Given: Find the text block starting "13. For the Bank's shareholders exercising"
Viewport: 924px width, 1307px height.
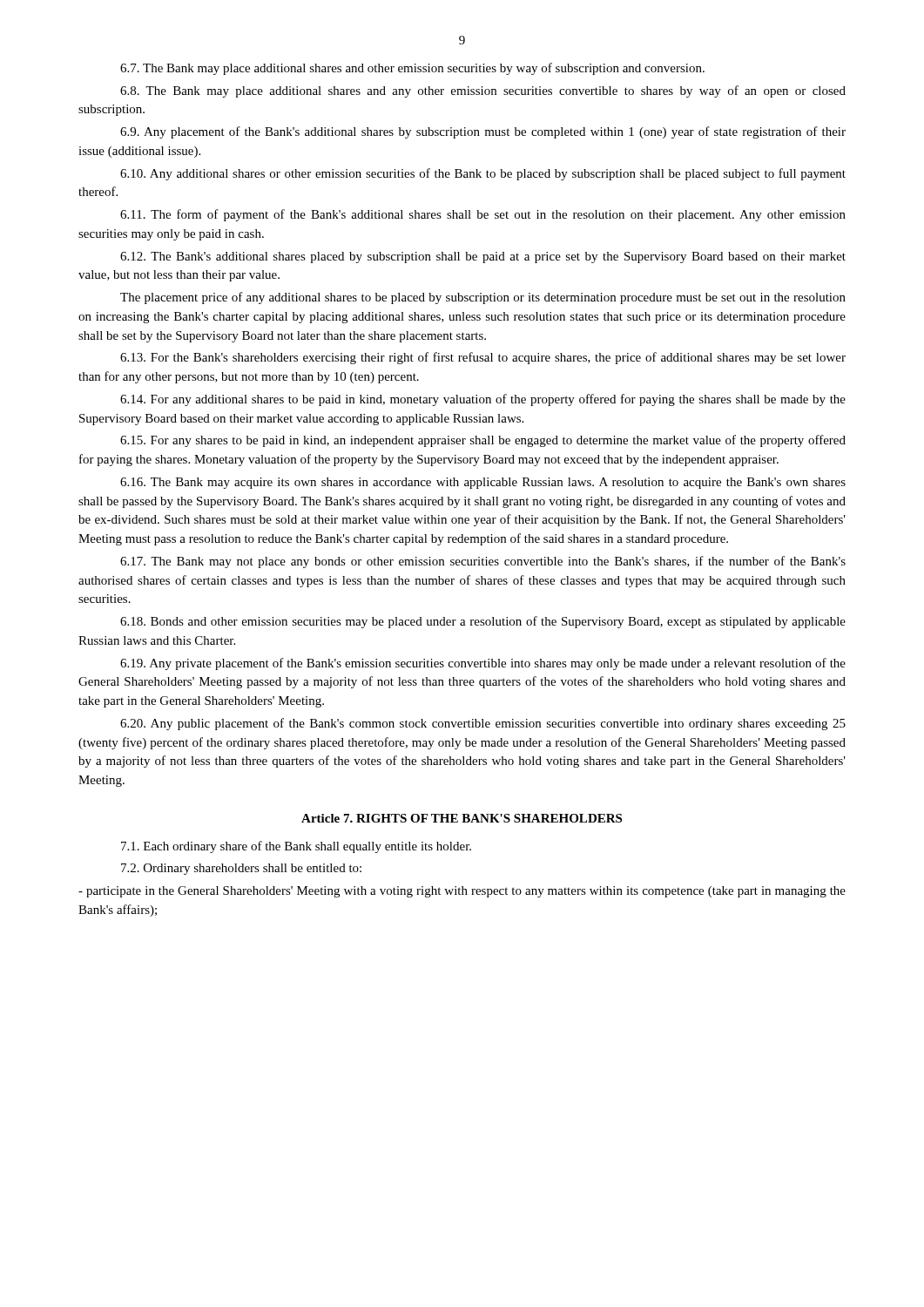Looking at the screenshot, I should [462, 368].
